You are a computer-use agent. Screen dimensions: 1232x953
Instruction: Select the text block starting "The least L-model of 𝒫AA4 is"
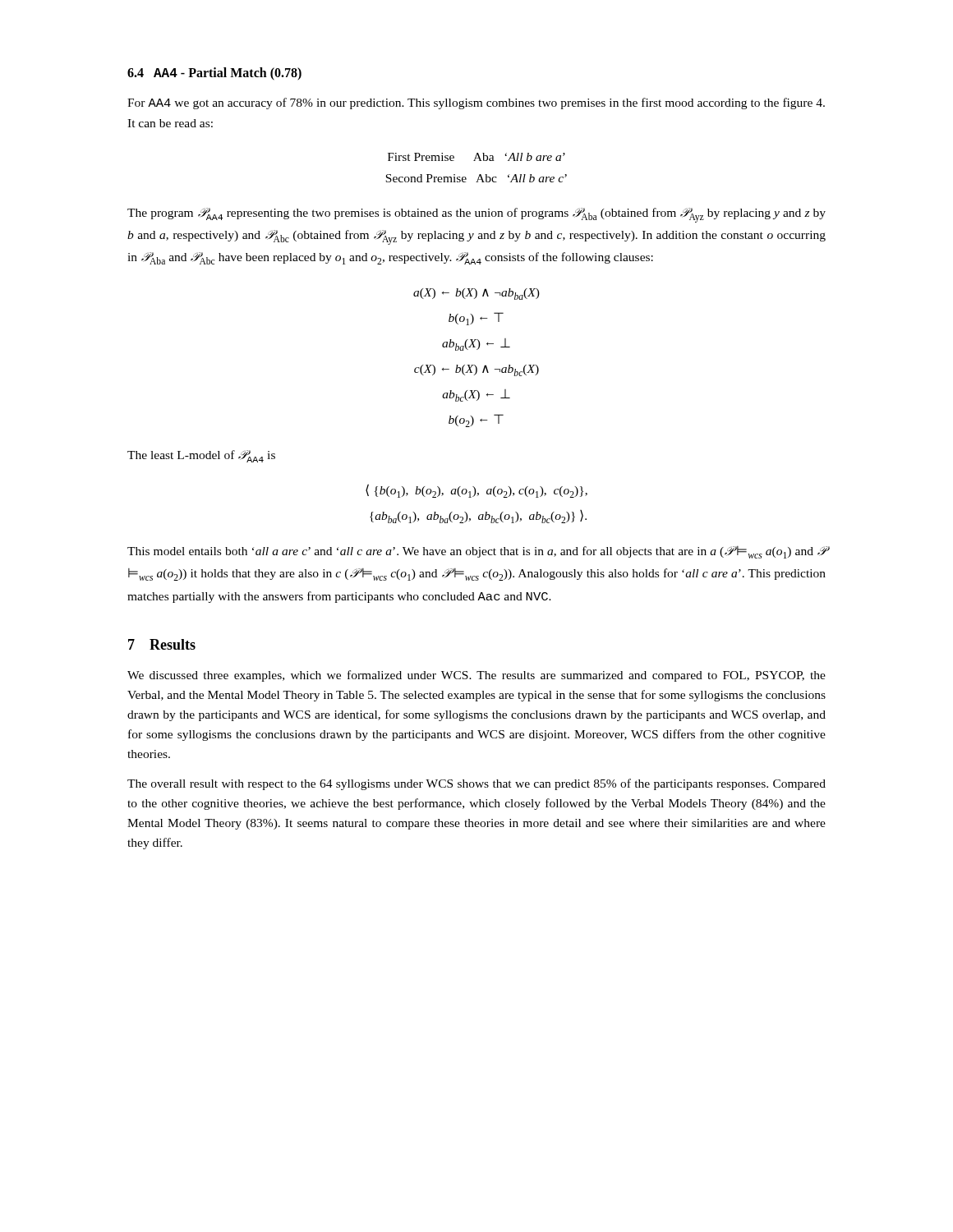[201, 456]
